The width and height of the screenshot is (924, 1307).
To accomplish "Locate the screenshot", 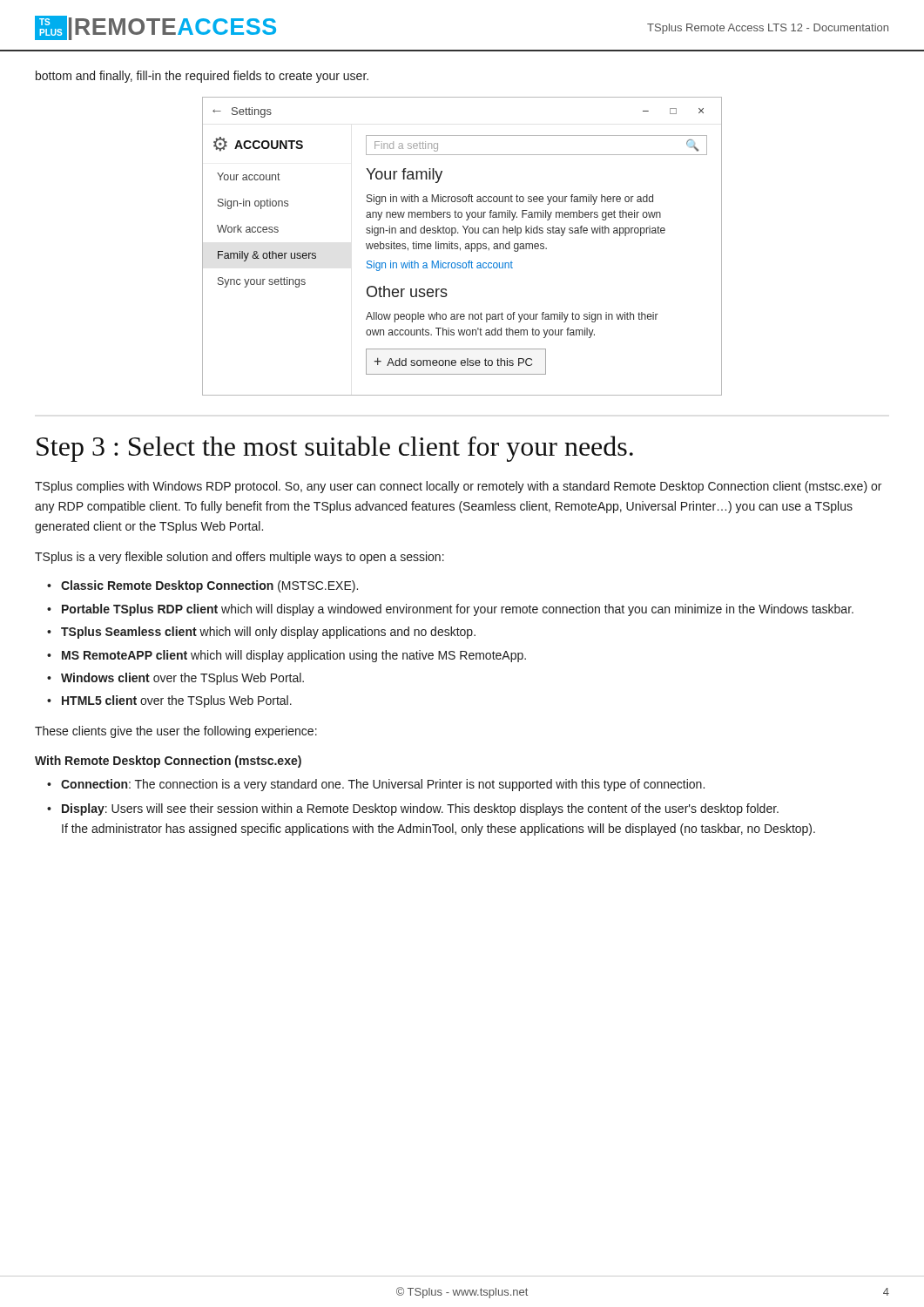I will [462, 246].
